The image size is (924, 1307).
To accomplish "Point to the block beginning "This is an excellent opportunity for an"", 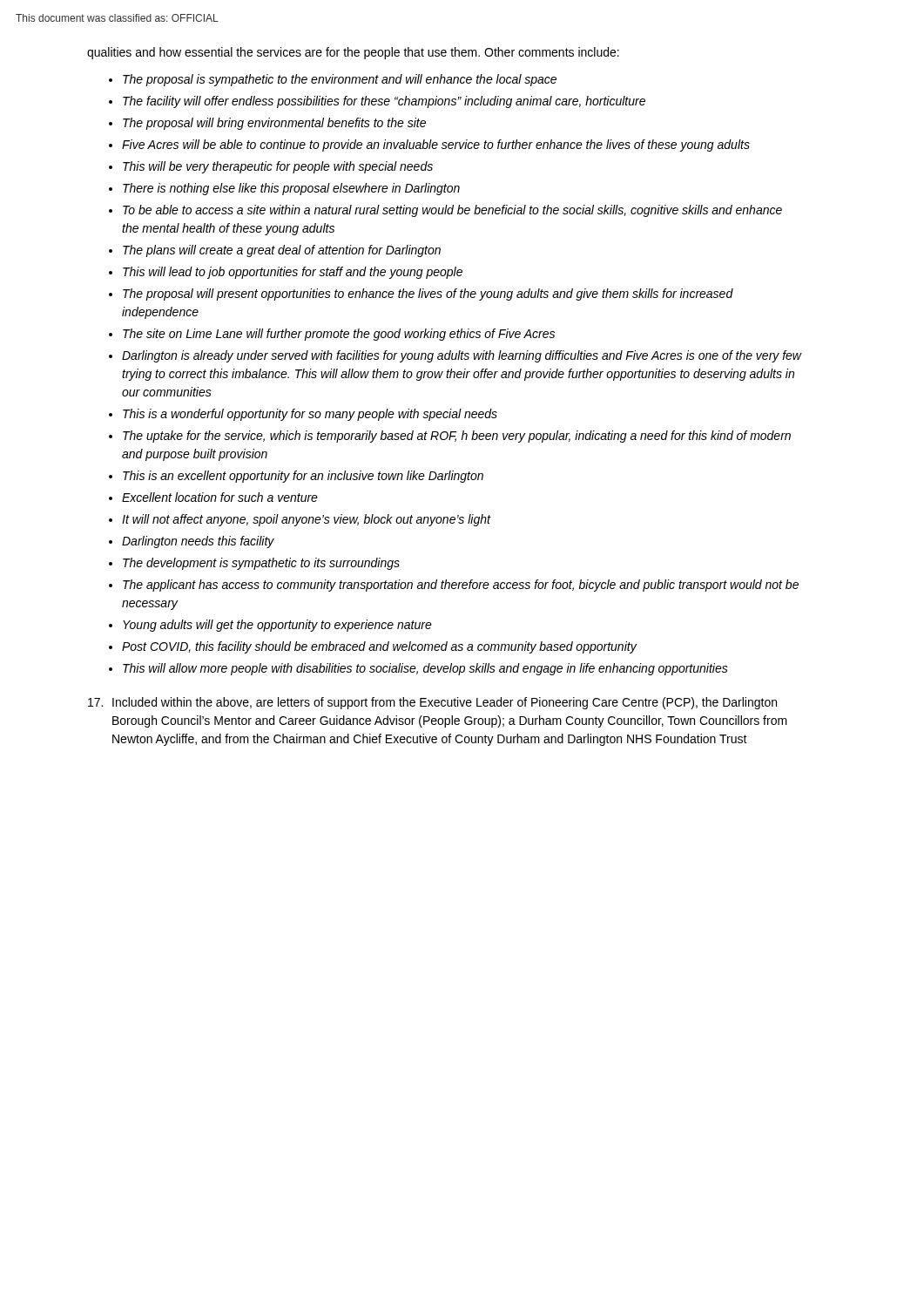I will click(303, 476).
